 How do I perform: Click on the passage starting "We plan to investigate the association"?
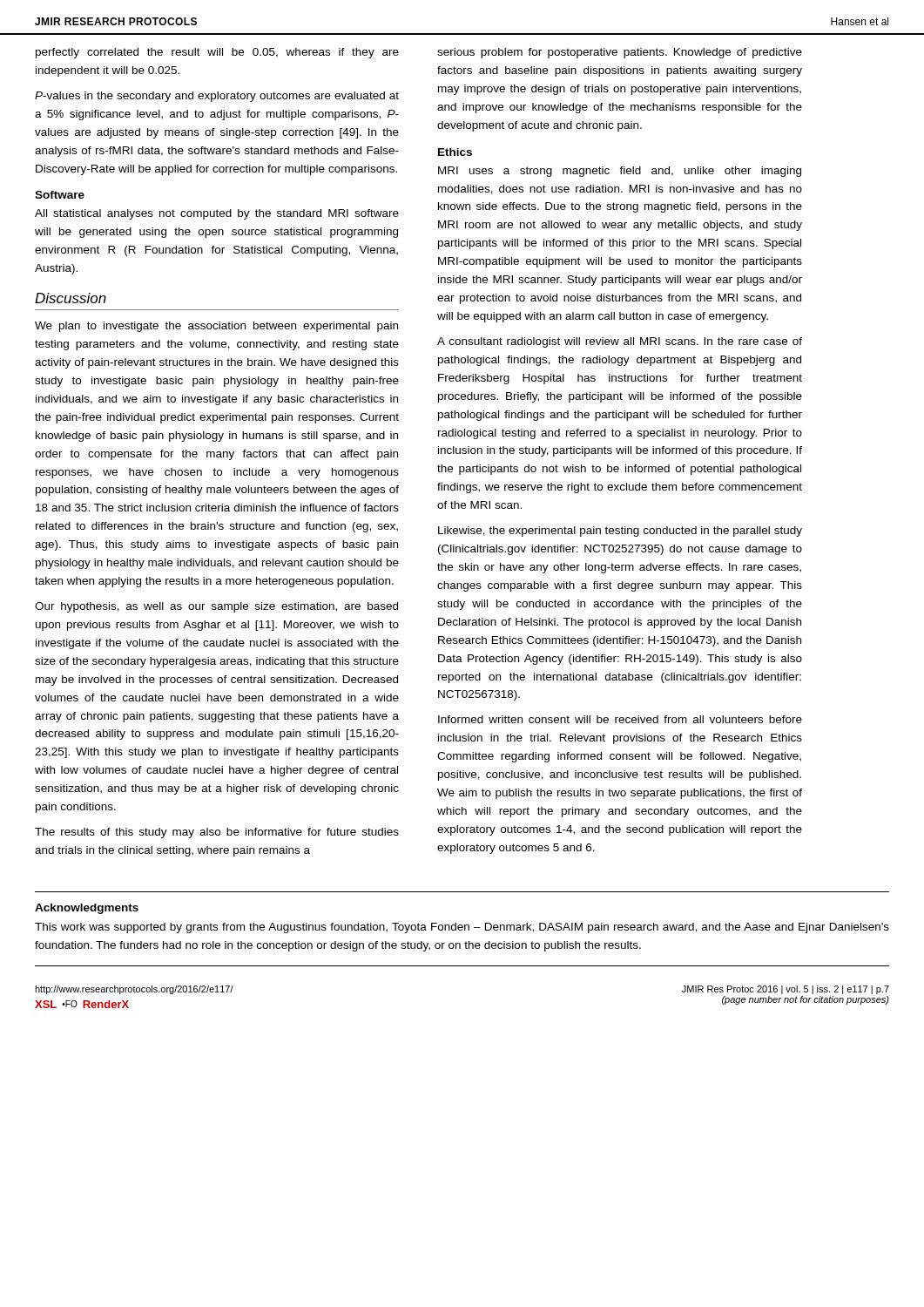coord(217,454)
